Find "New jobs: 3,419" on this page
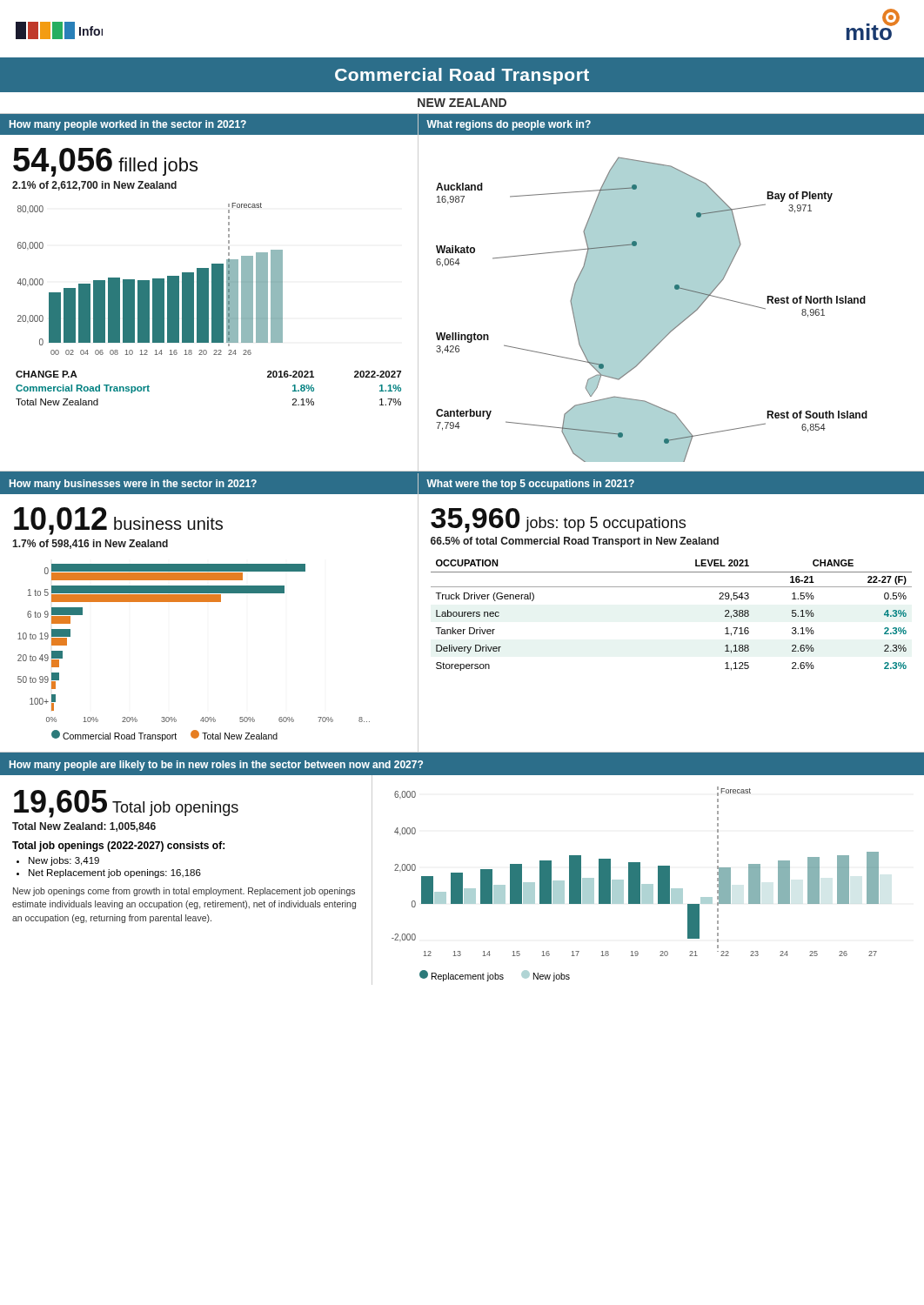The width and height of the screenshot is (924, 1305). click(64, 861)
